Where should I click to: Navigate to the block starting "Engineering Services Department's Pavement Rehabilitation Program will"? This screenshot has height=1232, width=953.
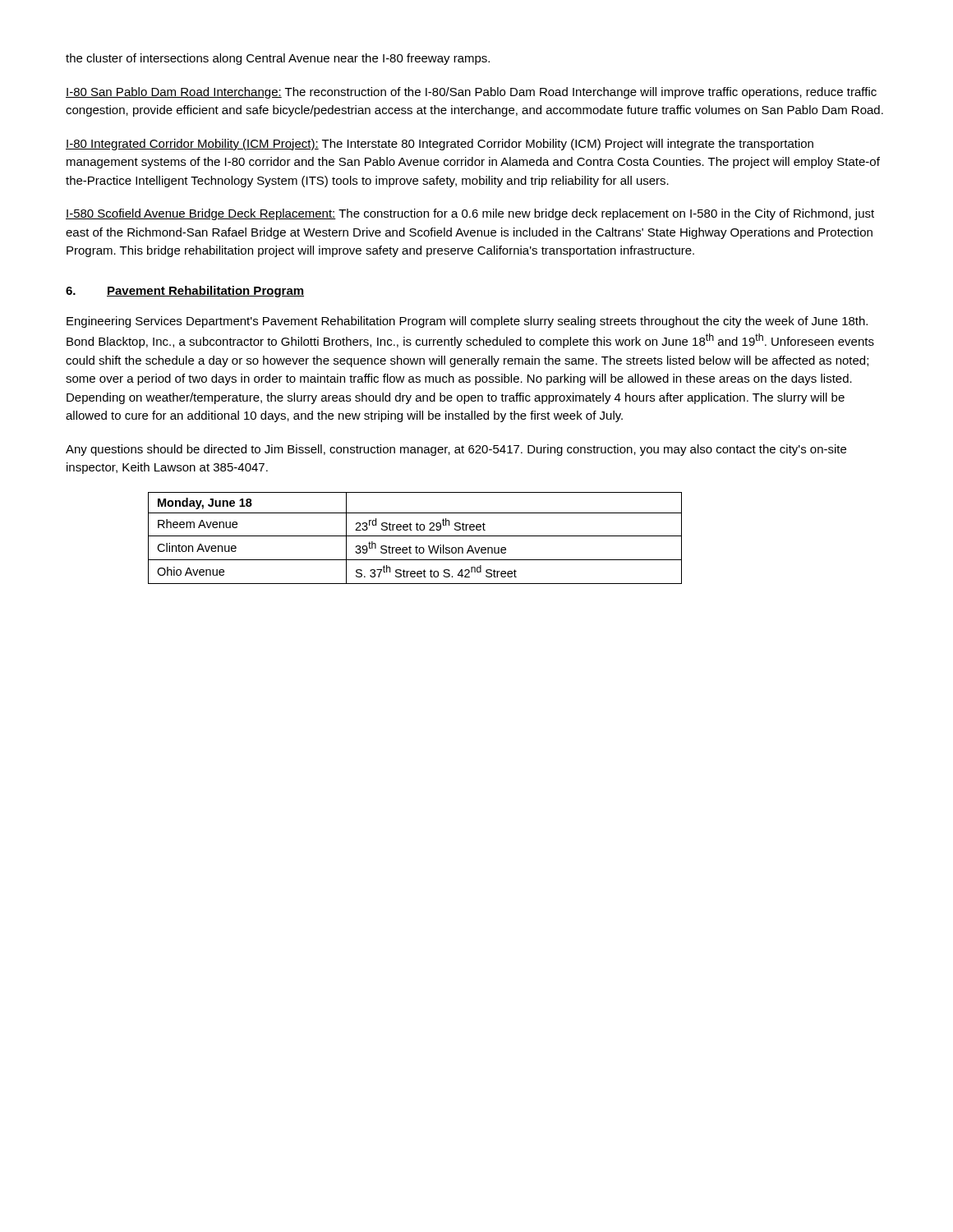point(470,368)
